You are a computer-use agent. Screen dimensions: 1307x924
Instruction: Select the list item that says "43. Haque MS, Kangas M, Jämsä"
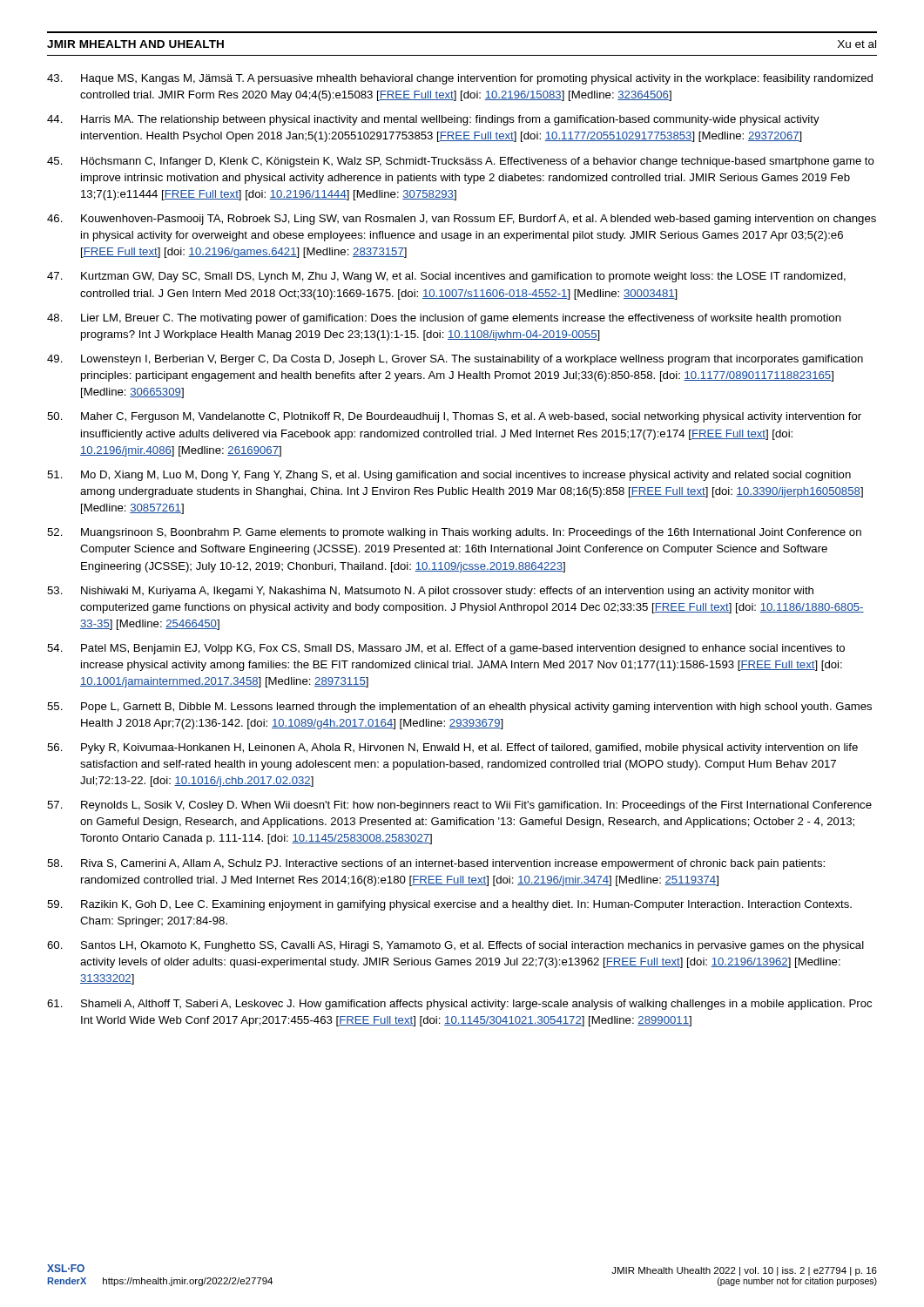coord(462,86)
